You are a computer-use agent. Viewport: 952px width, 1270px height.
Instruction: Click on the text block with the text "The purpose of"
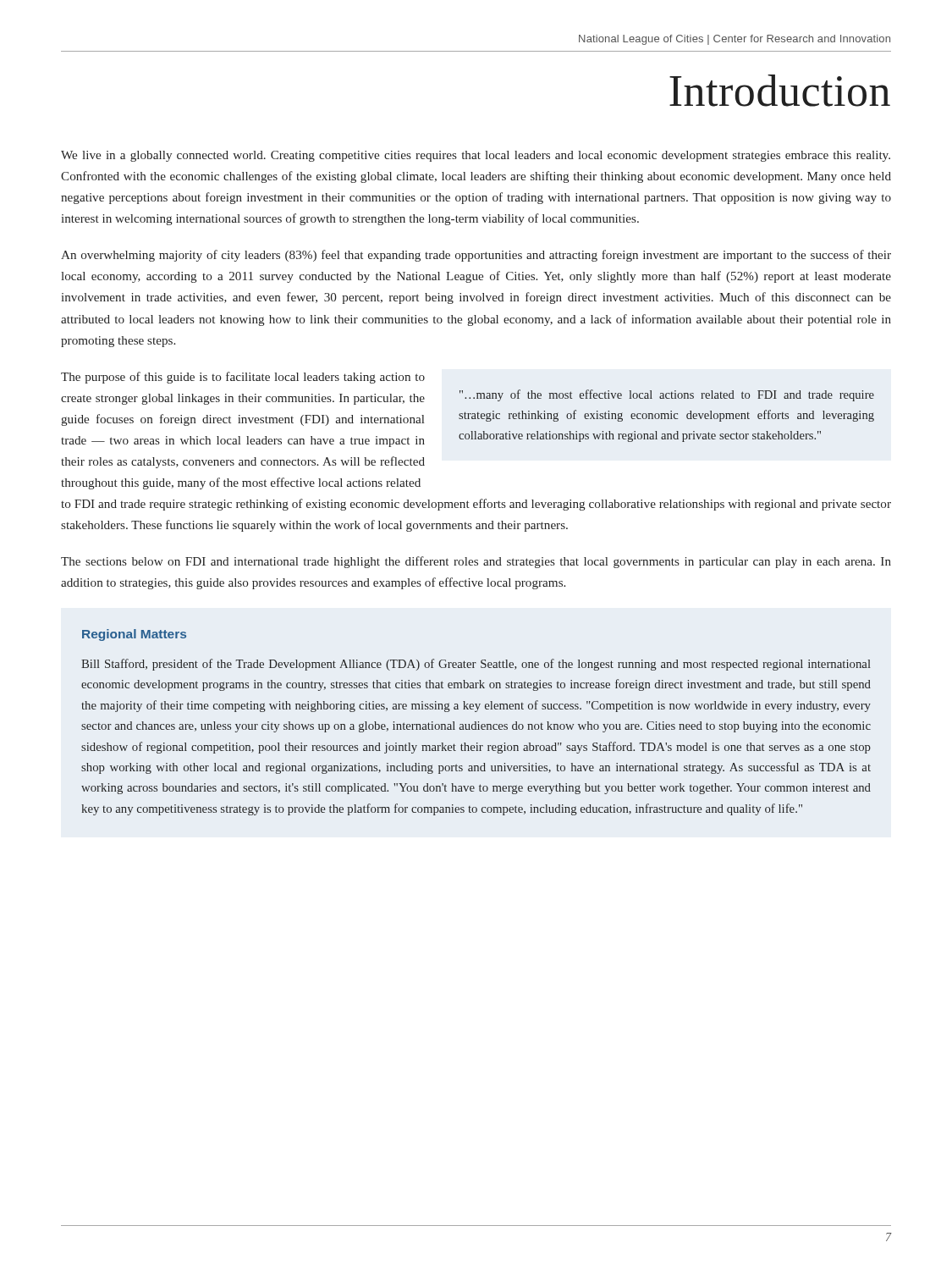click(243, 429)
